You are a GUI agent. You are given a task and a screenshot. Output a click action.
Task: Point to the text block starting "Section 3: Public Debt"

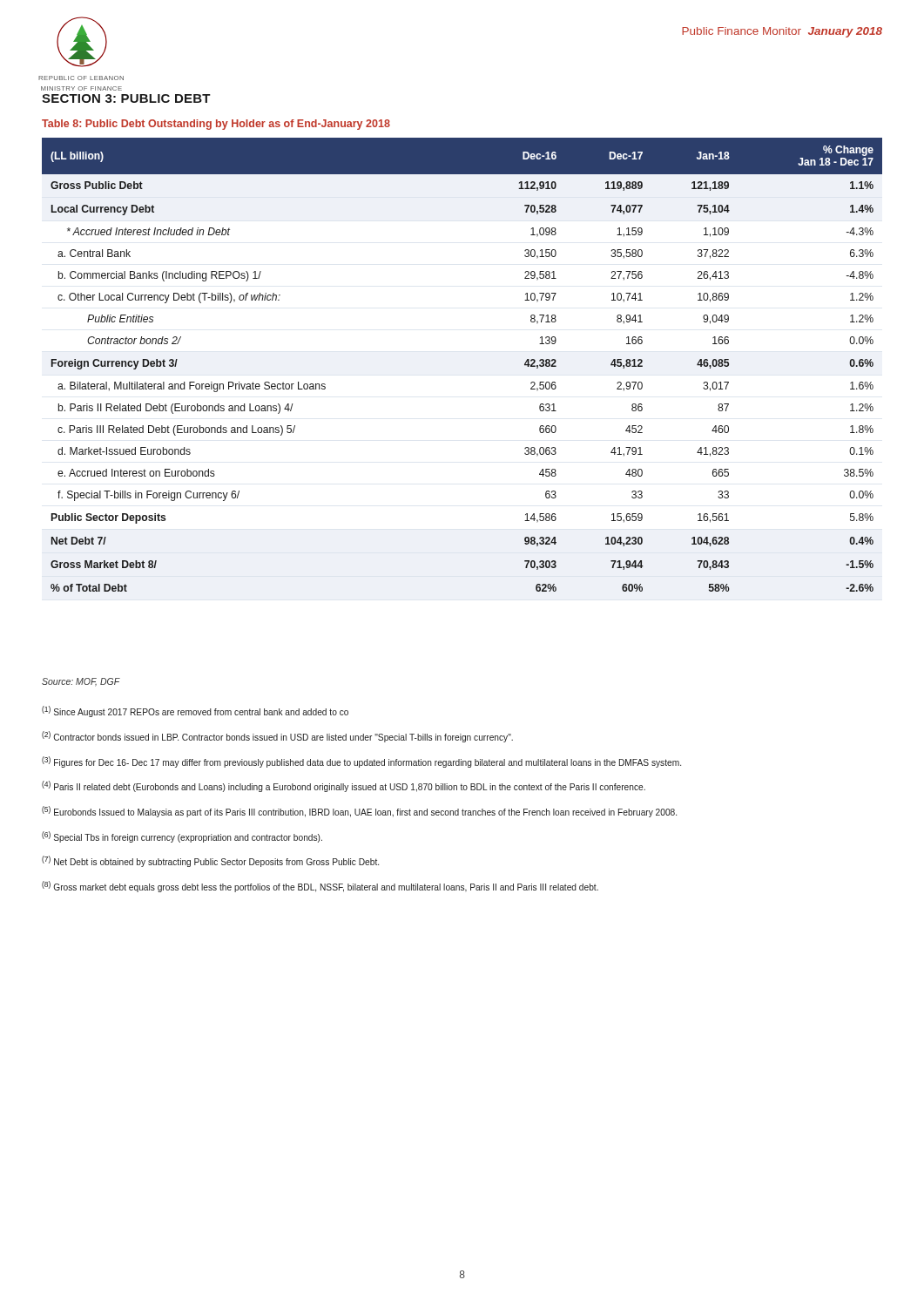tap(126, 98)
